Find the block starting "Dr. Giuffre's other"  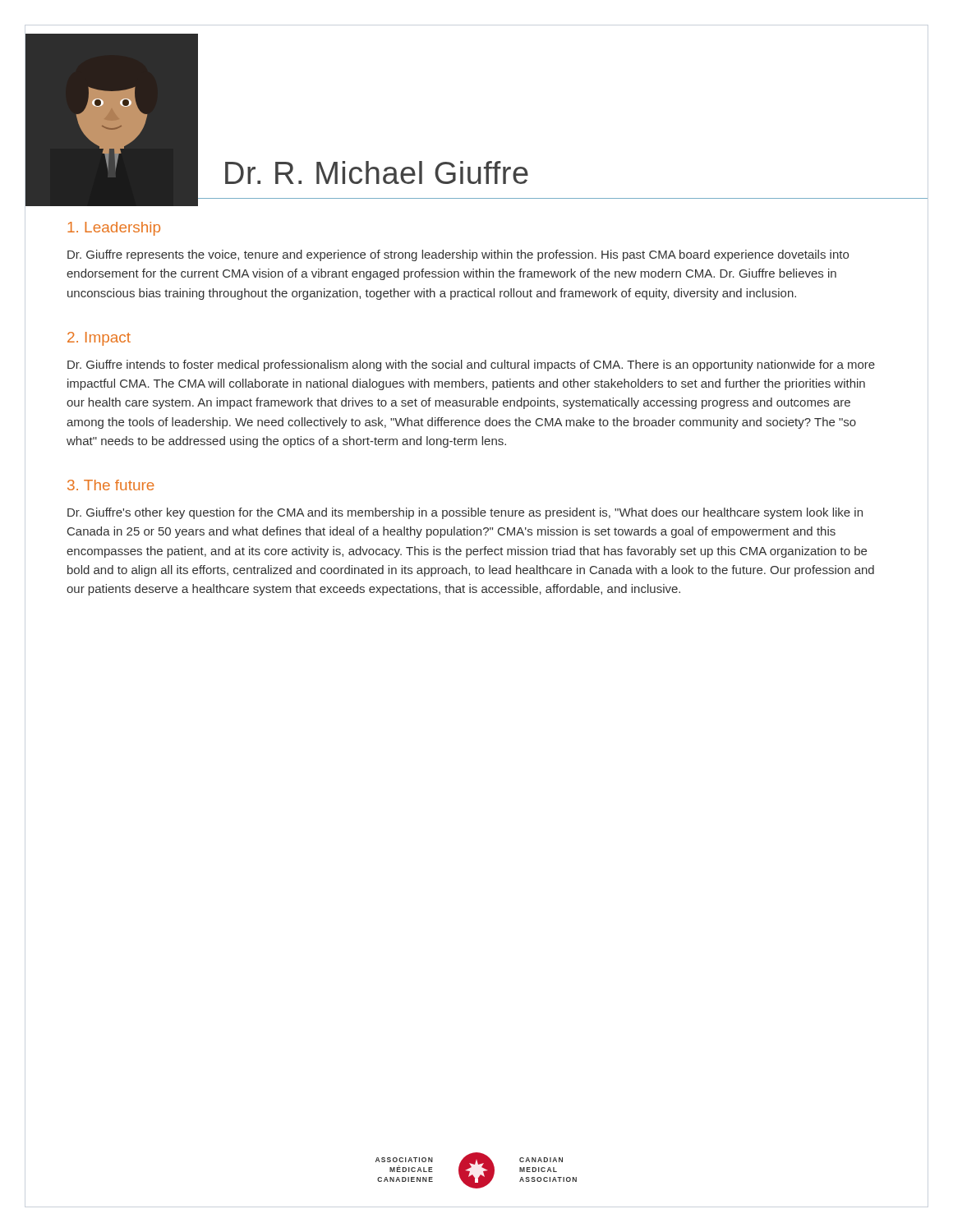coord(476,550)
